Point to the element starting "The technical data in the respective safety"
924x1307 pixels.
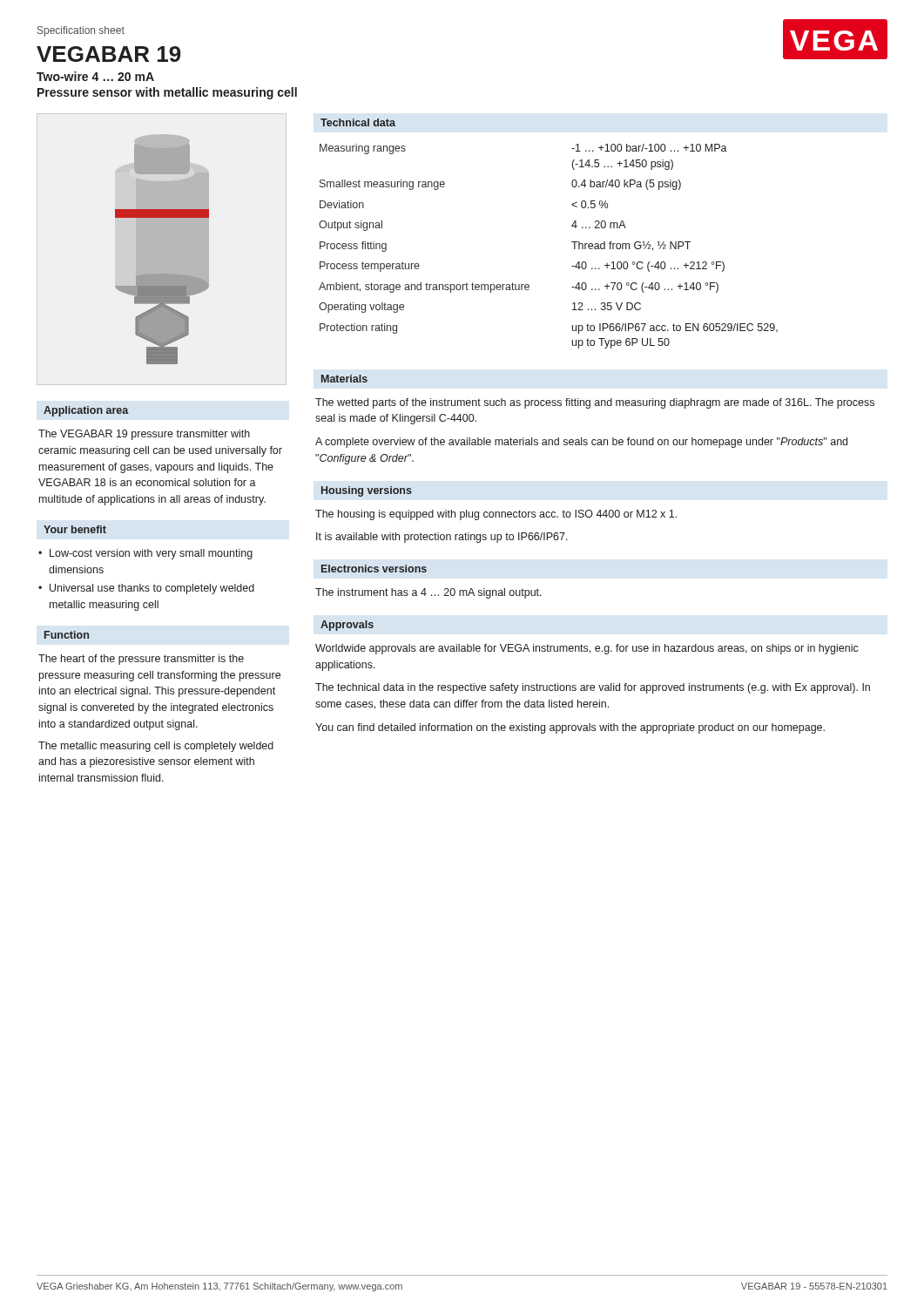593,696
